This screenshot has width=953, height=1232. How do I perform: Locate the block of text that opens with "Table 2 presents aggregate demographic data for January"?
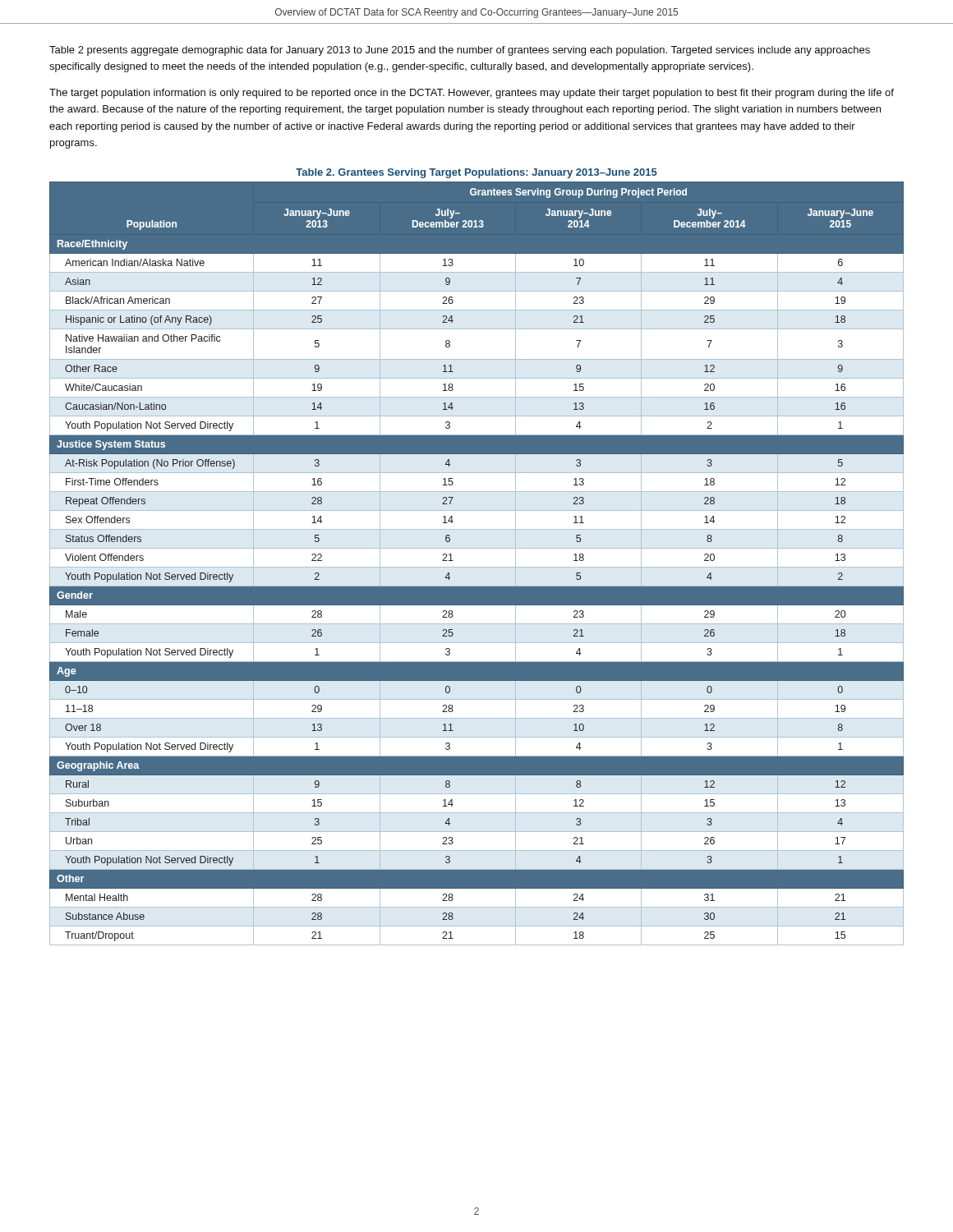pos(460,58)
